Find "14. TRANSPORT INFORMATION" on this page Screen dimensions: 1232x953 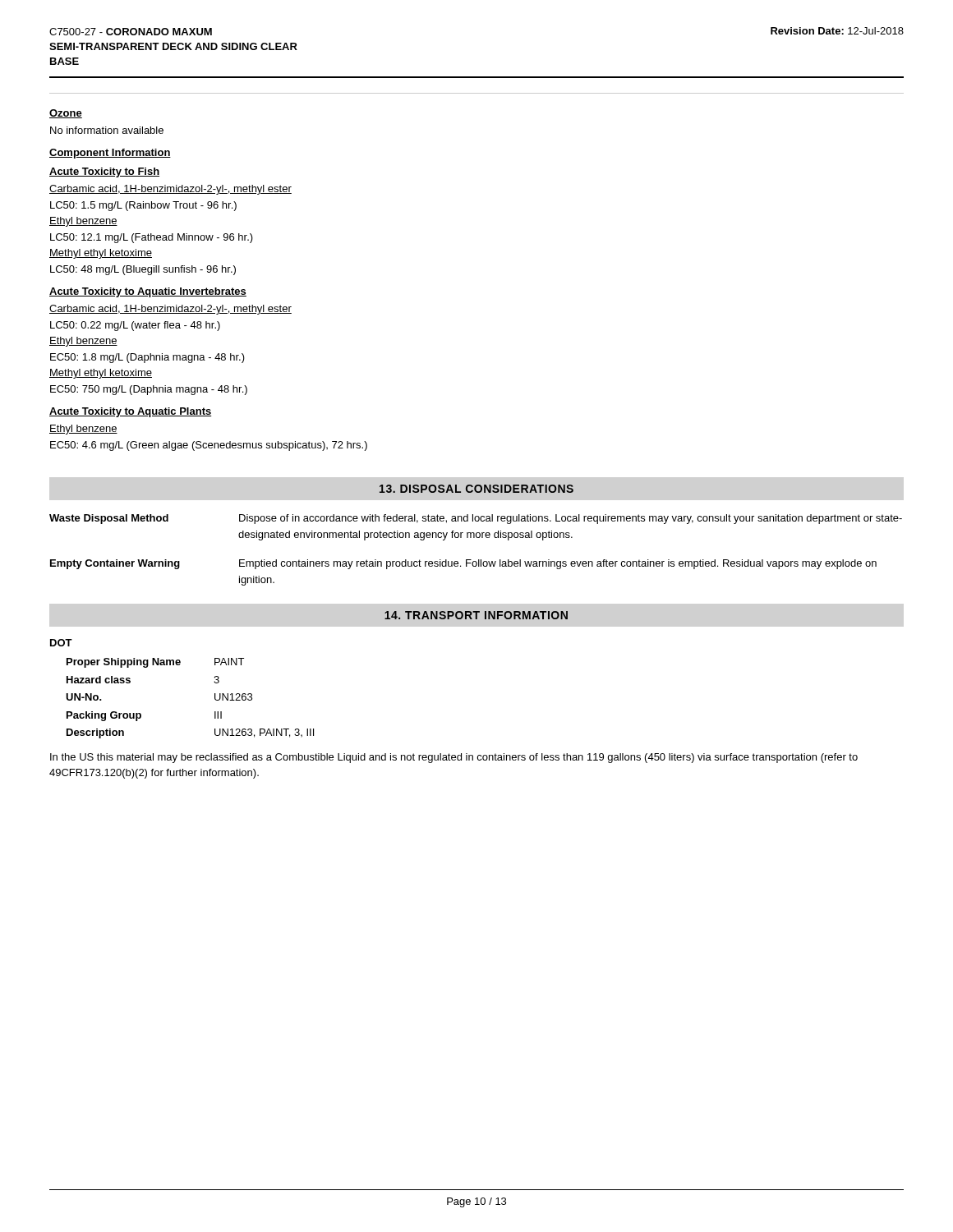coord(476,615)
